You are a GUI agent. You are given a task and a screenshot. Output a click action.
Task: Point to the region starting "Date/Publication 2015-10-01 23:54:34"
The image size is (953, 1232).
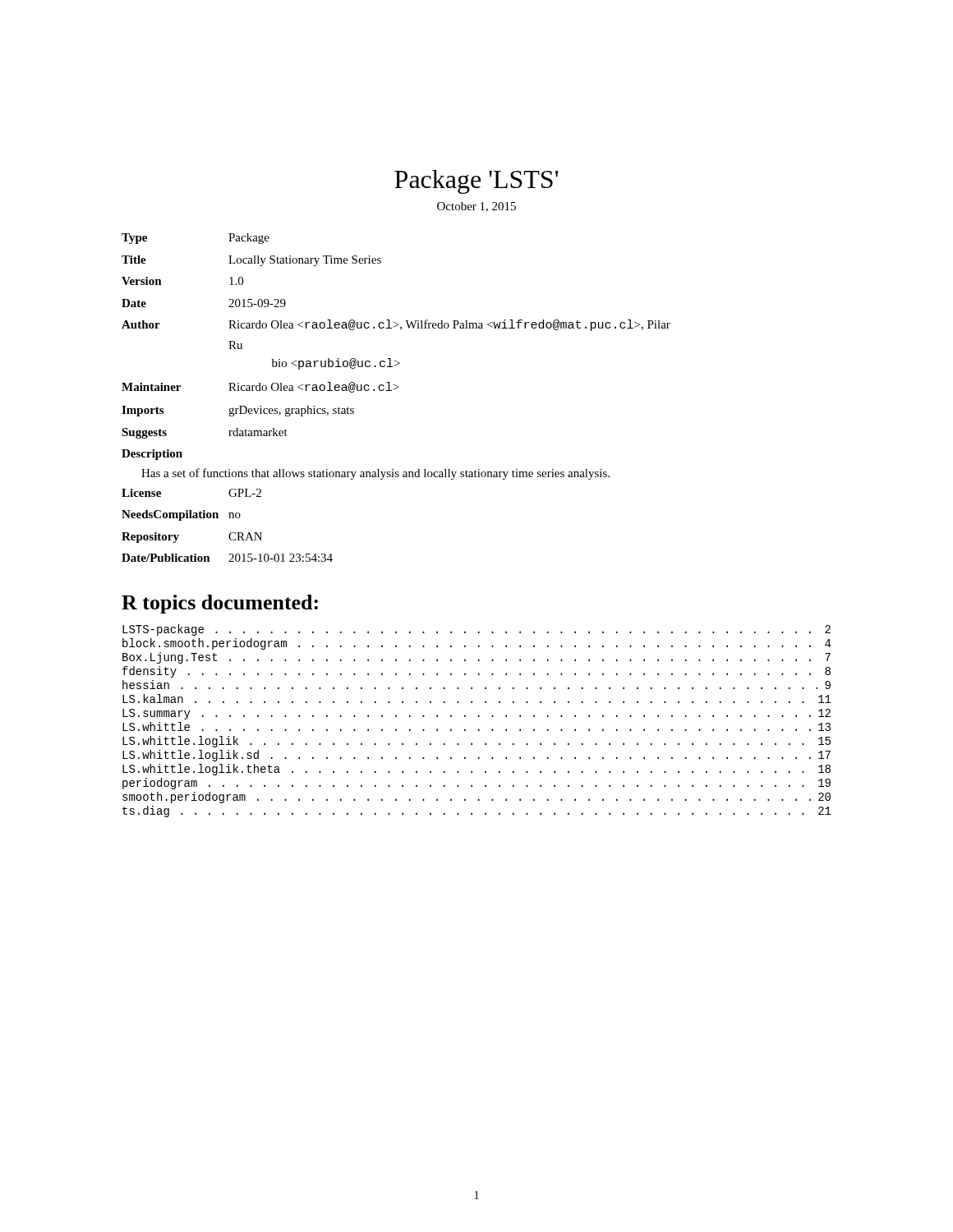(227, 558)
